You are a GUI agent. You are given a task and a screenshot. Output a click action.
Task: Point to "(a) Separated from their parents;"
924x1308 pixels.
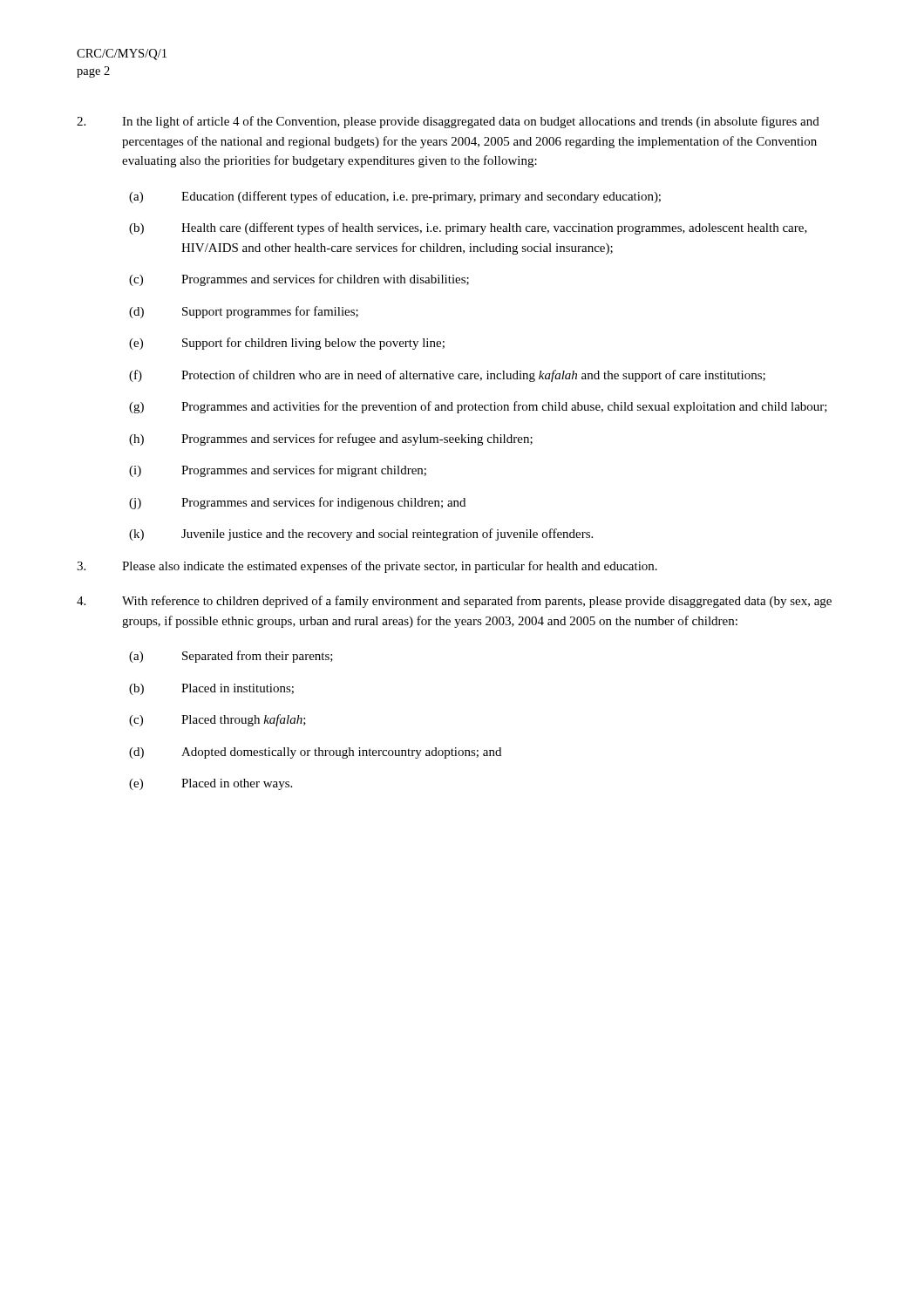(231, 657)
